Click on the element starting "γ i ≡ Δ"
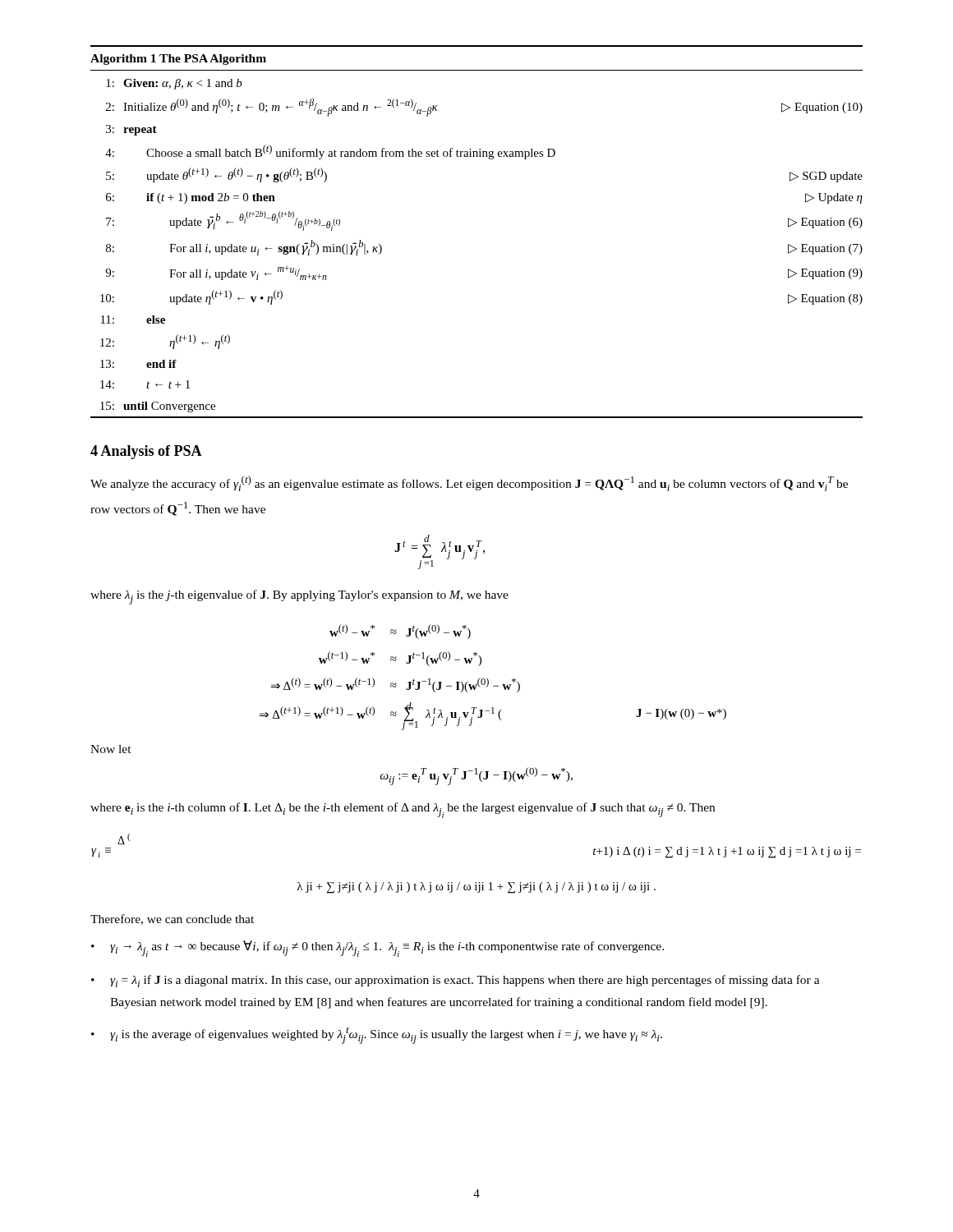Screen dimensions: 1232x953 click(x=124, y=839)
